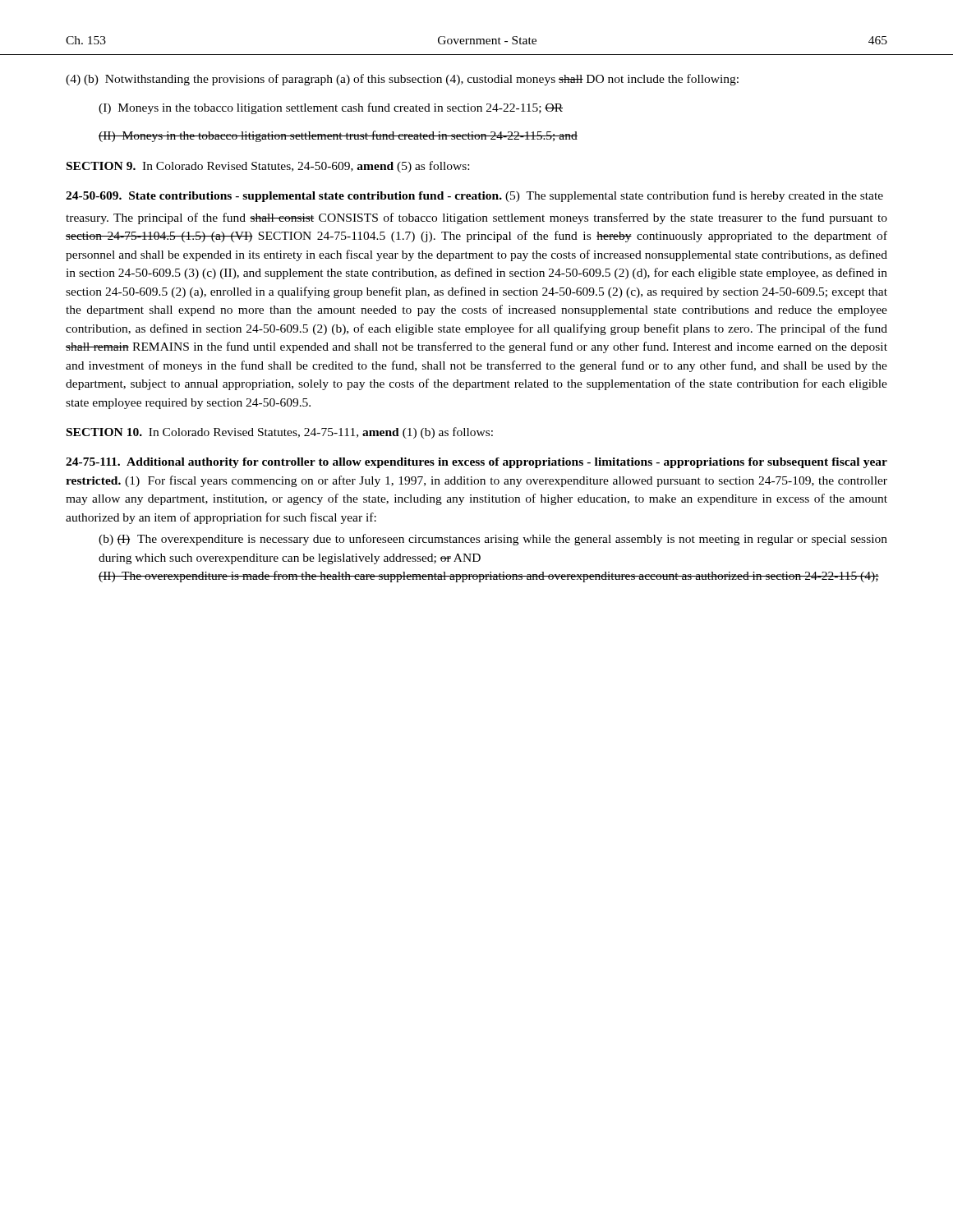
Task: Navigate to the passage starting "SECTION 10. In Colorado Revised Statutes,"
Action: pyautogui.click(x=280, y=432)
